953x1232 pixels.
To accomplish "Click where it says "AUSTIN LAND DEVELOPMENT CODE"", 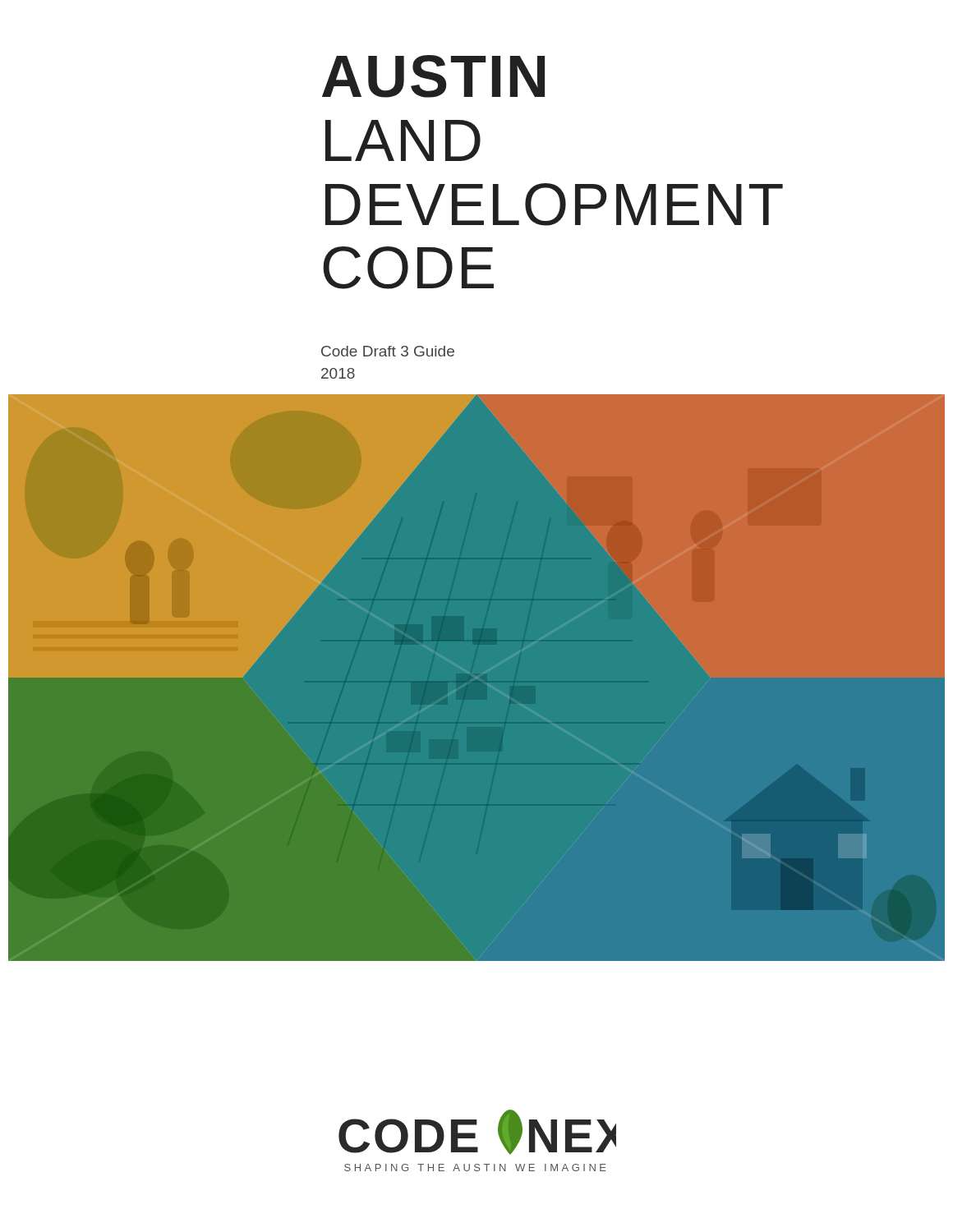I will 592,173.
